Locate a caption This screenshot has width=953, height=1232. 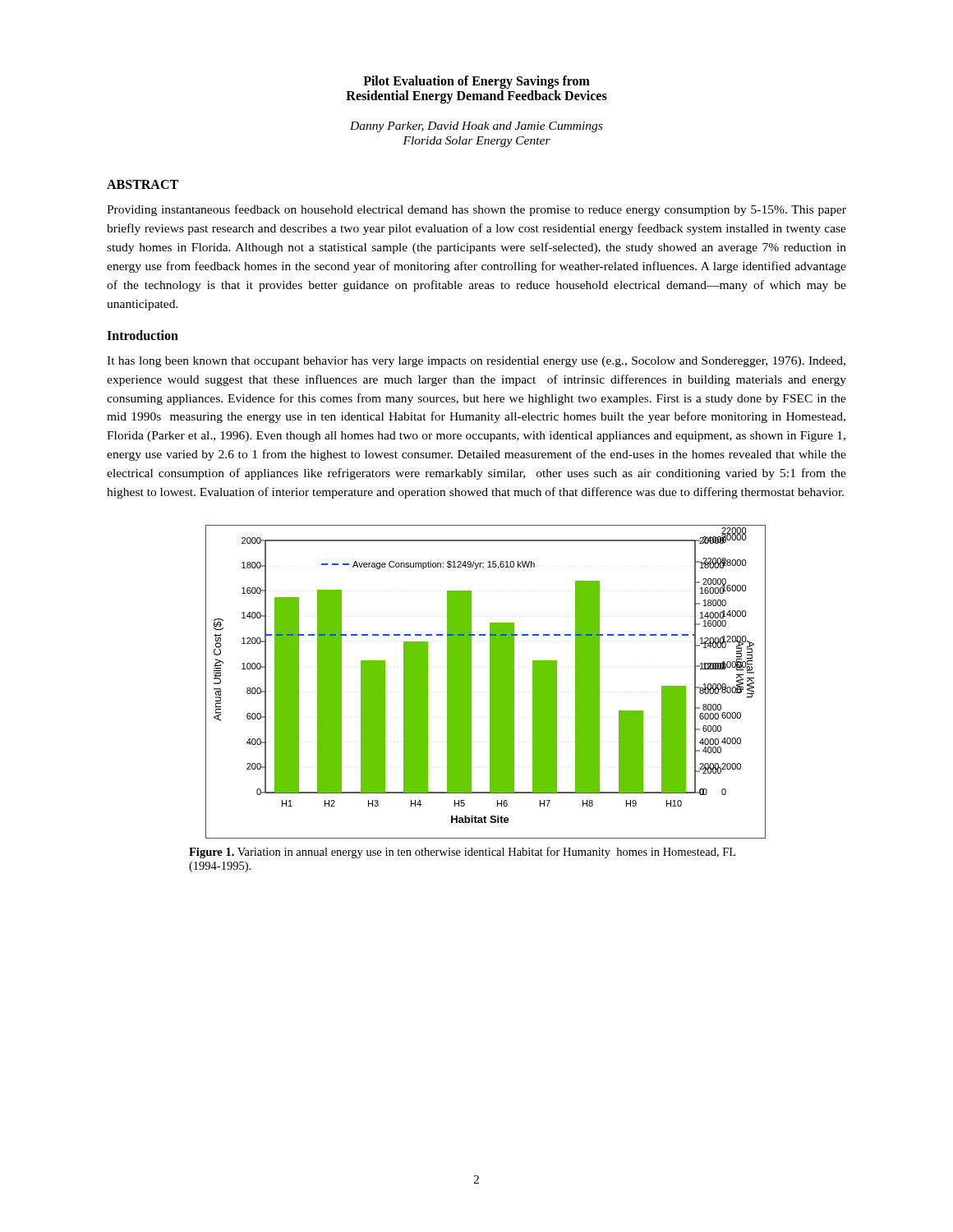pyautogui.click(x=462, y=859)
